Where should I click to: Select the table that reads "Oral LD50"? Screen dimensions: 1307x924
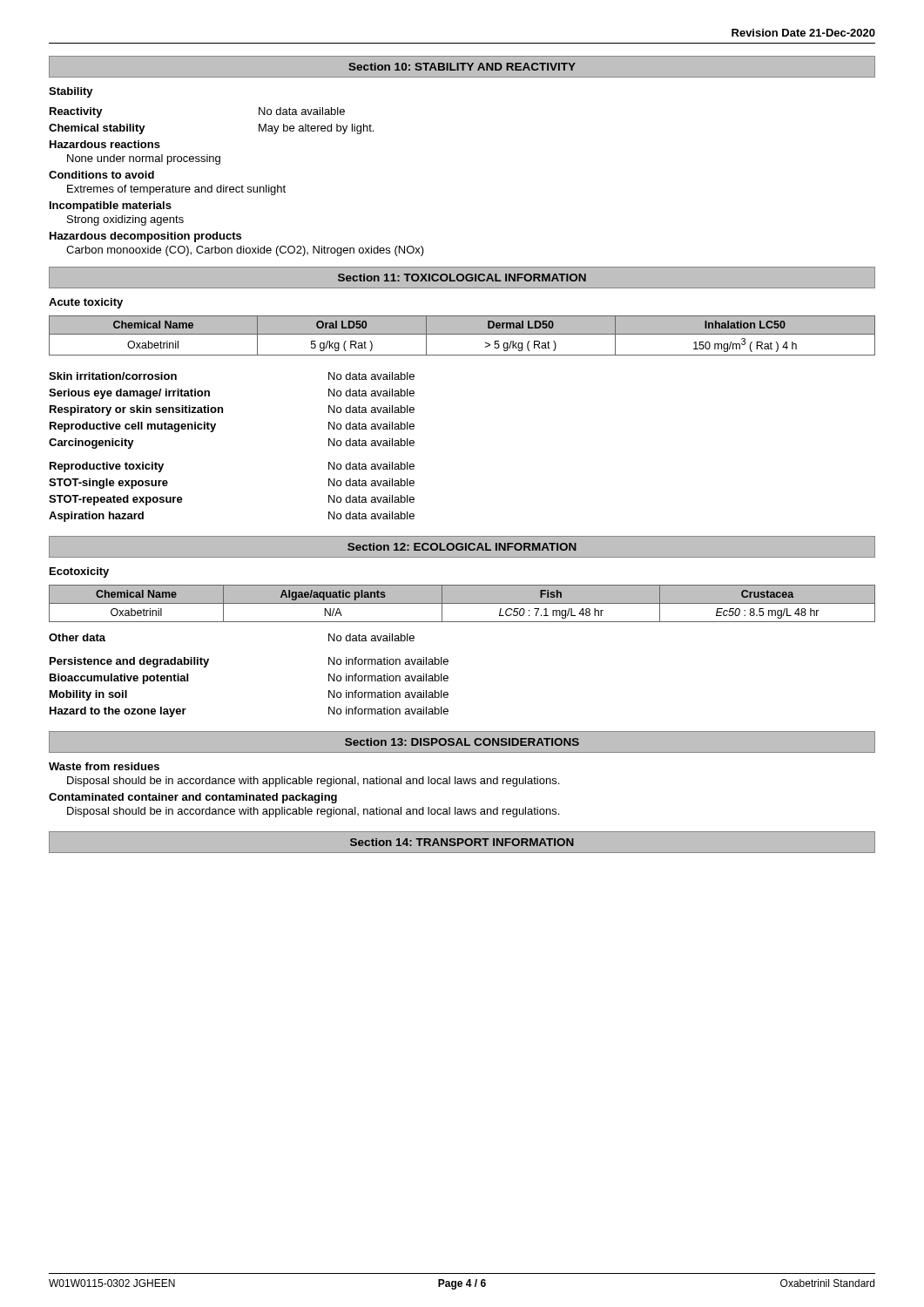[x=462, y=336]
